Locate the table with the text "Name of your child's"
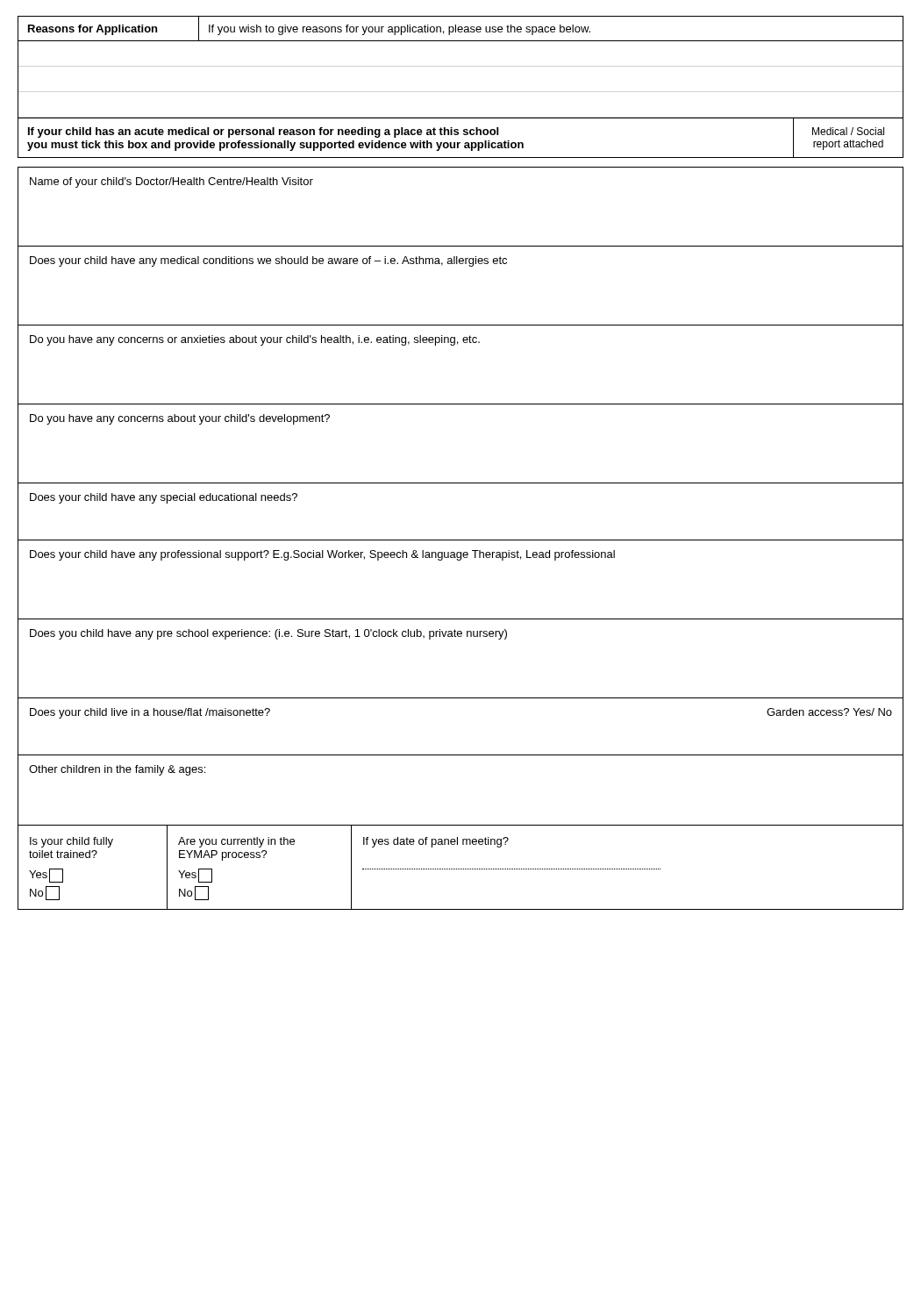Viewport: 921px width, 1316px height. pyautogui.click(x=460, y=538)
